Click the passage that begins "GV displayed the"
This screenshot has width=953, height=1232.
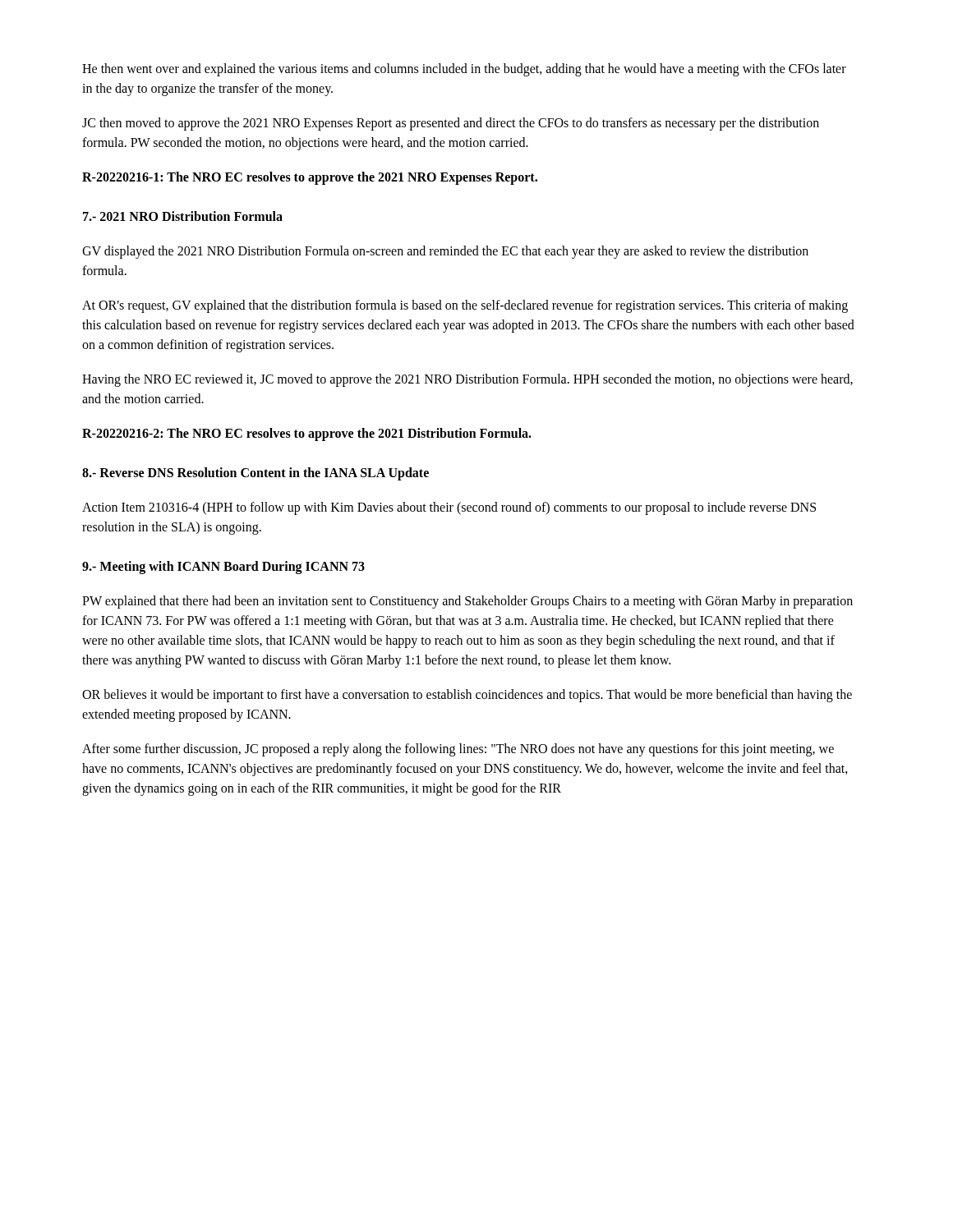click(445, 261)
